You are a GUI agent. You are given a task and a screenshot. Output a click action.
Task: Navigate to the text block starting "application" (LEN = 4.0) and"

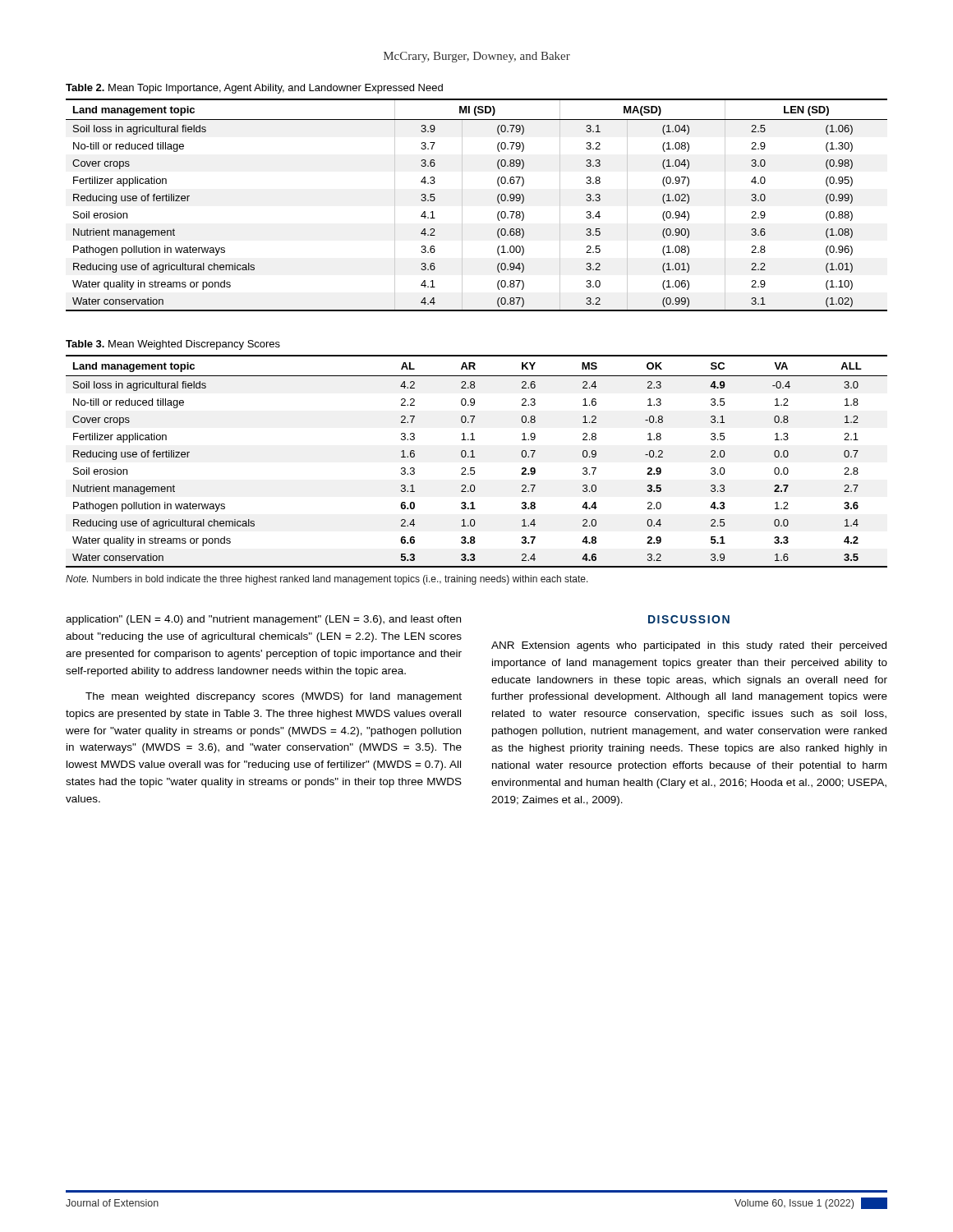(x=264, y=710)
